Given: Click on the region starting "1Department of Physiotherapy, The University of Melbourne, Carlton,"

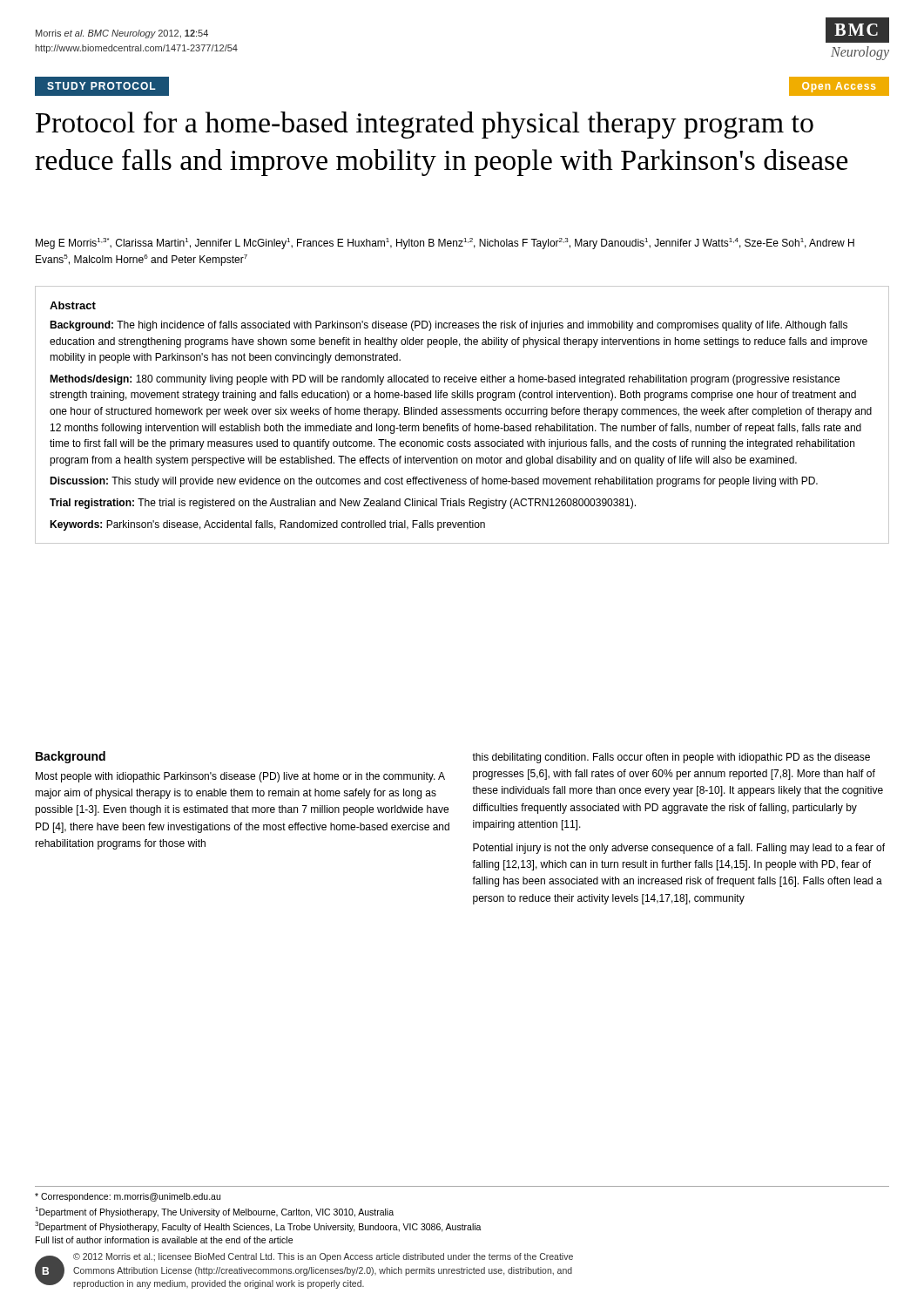Looking at the screenshot, I should [214, 1211].
